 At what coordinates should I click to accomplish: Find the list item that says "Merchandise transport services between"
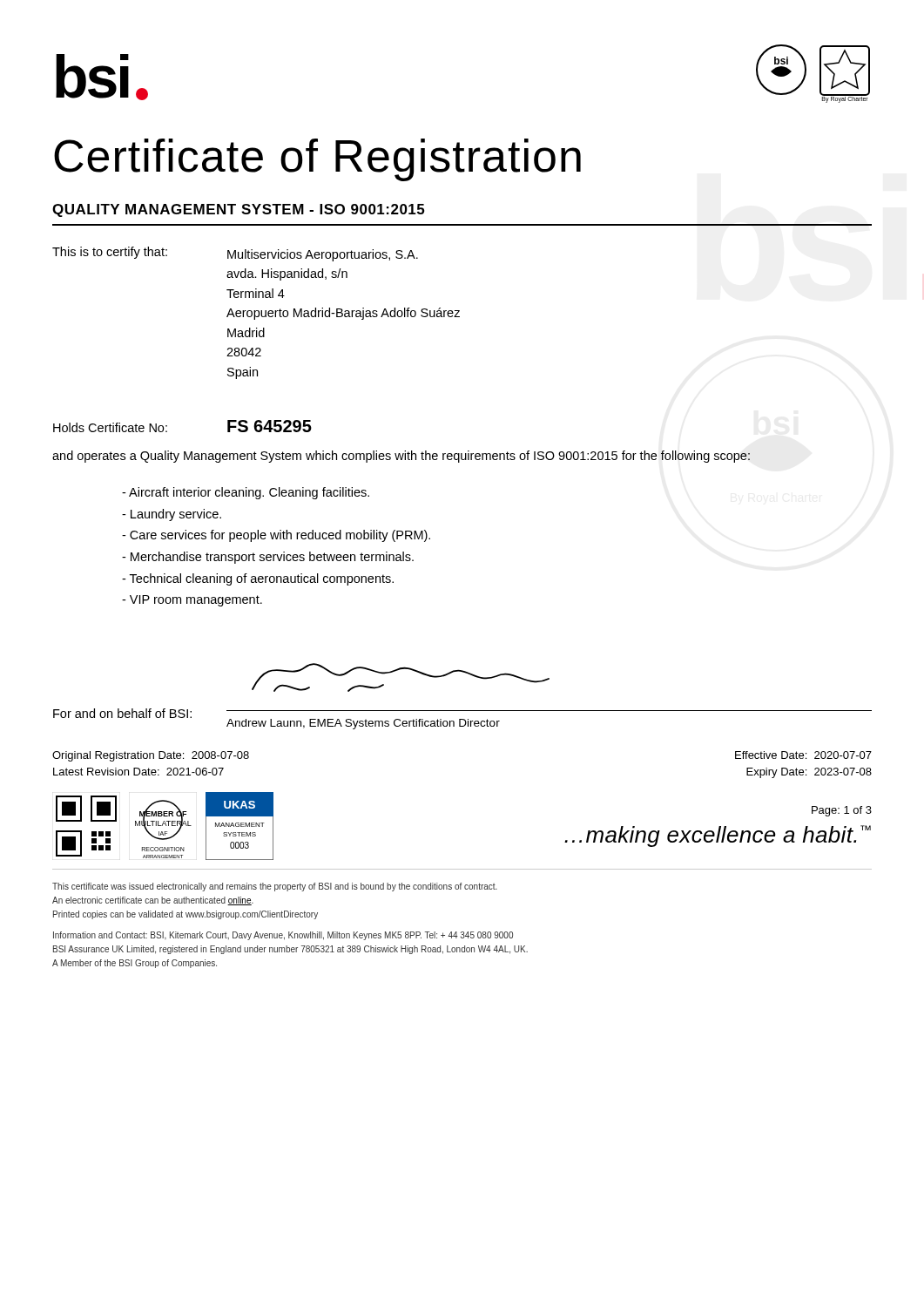pyautogui.click(x=268, y=557)
